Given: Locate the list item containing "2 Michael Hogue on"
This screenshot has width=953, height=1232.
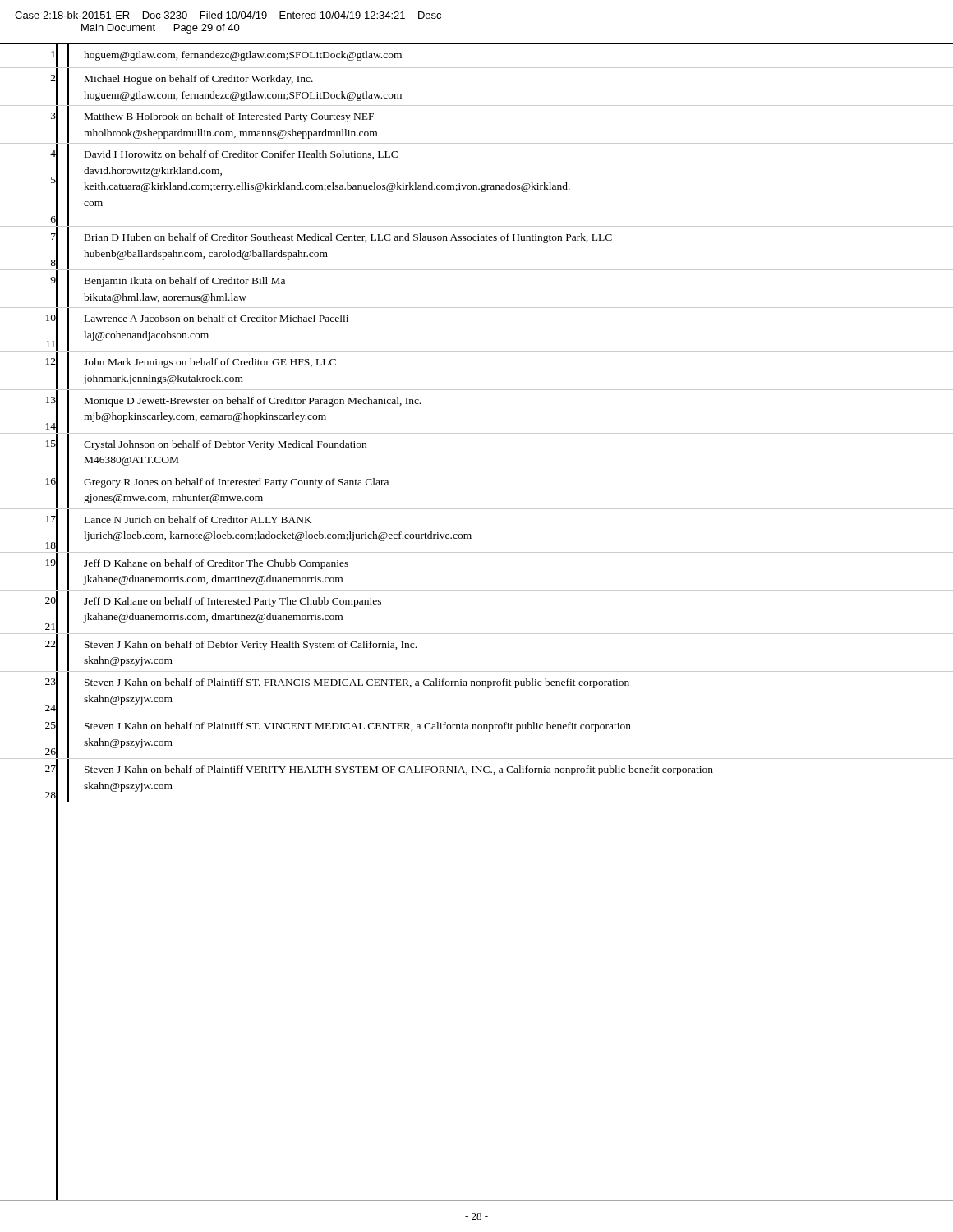Looking at the screenshot, I should [x=476, y=87].
